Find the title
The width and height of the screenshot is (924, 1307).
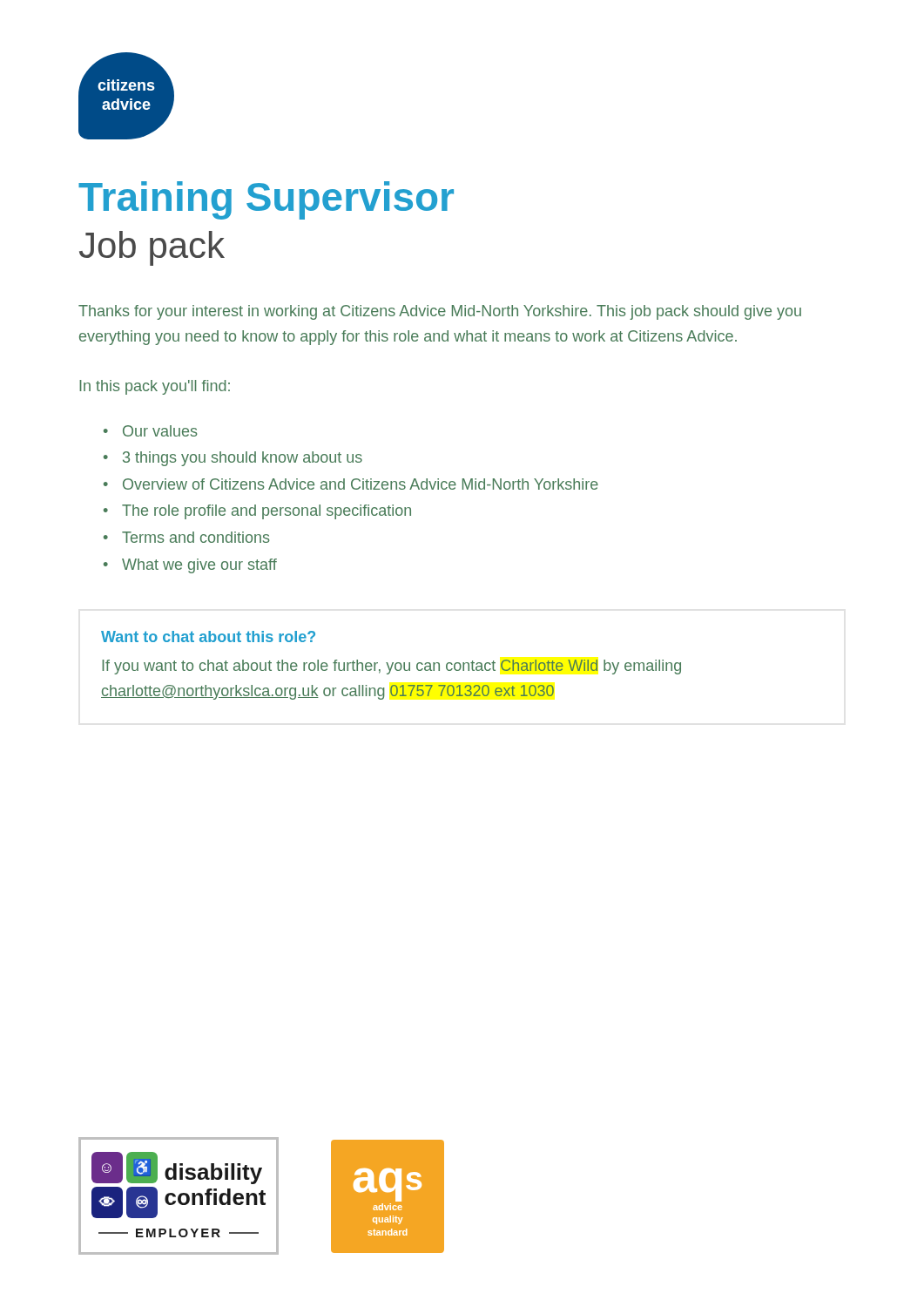tap(462, 221)
